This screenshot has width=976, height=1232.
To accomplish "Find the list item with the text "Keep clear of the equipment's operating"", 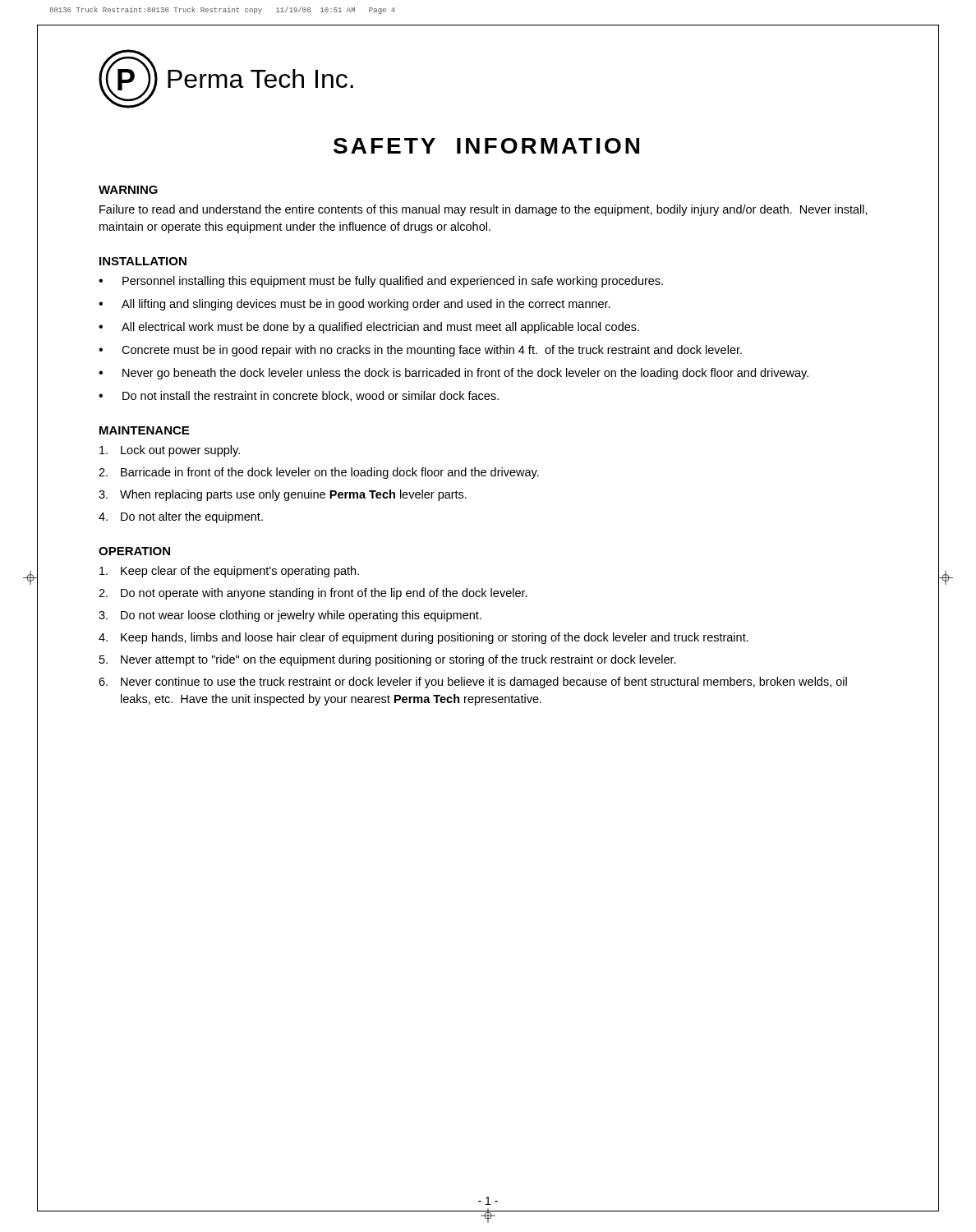I will (229, 571).
